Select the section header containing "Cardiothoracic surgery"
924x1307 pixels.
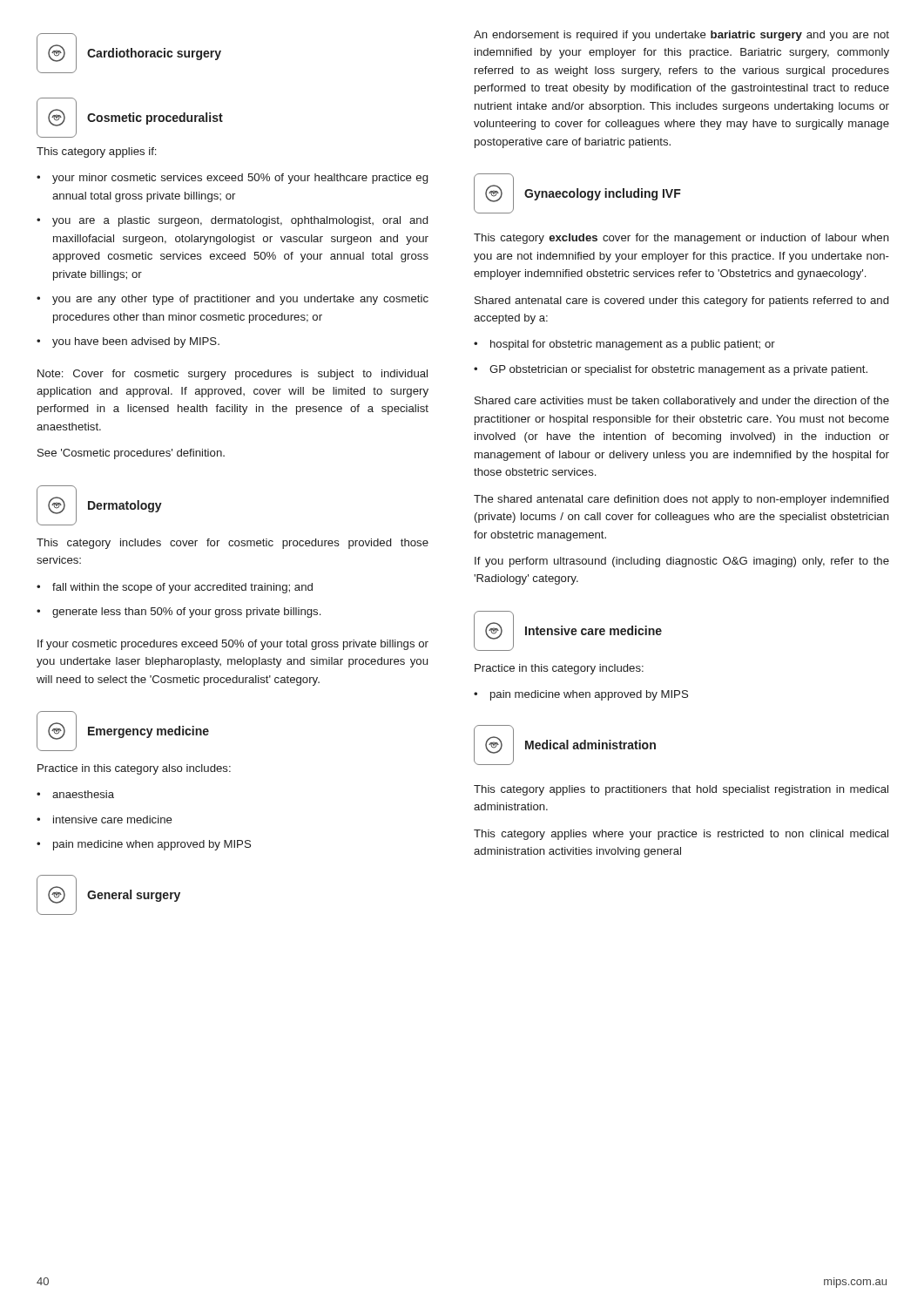click(x=154, y=53)
